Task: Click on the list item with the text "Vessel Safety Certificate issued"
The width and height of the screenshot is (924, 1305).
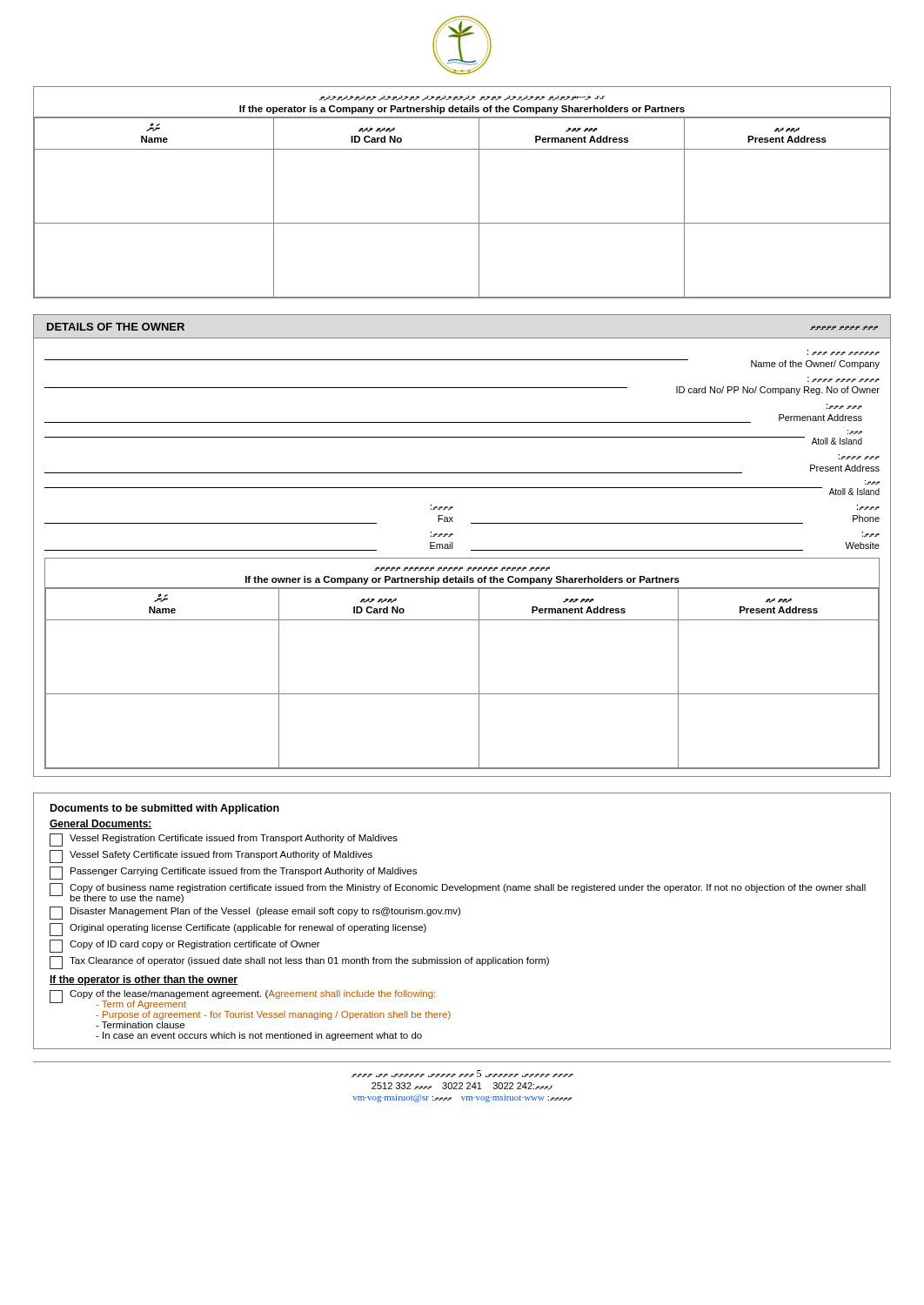Action: [211, 857]
